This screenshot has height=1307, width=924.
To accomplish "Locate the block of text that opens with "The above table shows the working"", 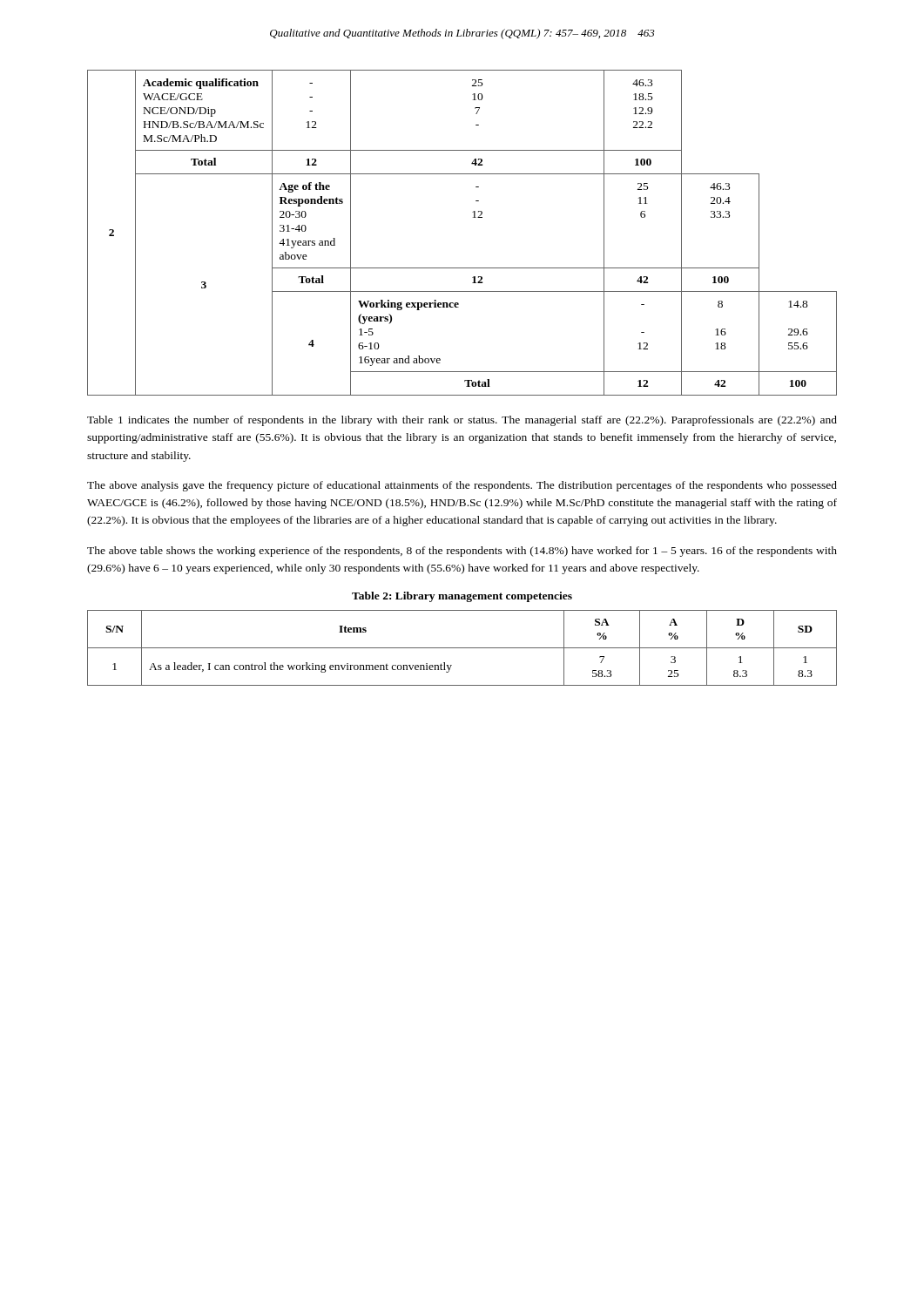I will click(462, 559).
